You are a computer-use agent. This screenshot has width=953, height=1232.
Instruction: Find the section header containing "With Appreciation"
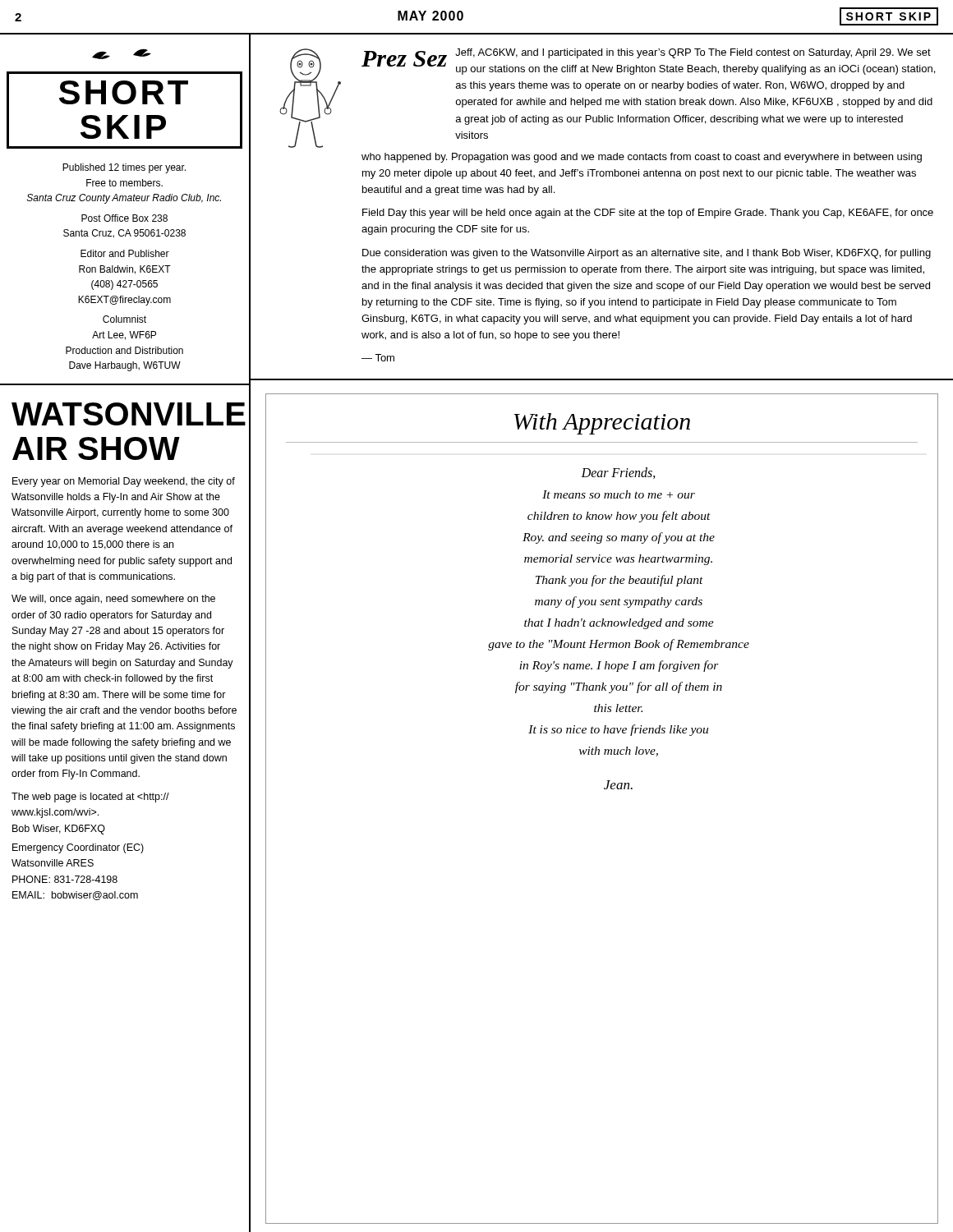602,421
